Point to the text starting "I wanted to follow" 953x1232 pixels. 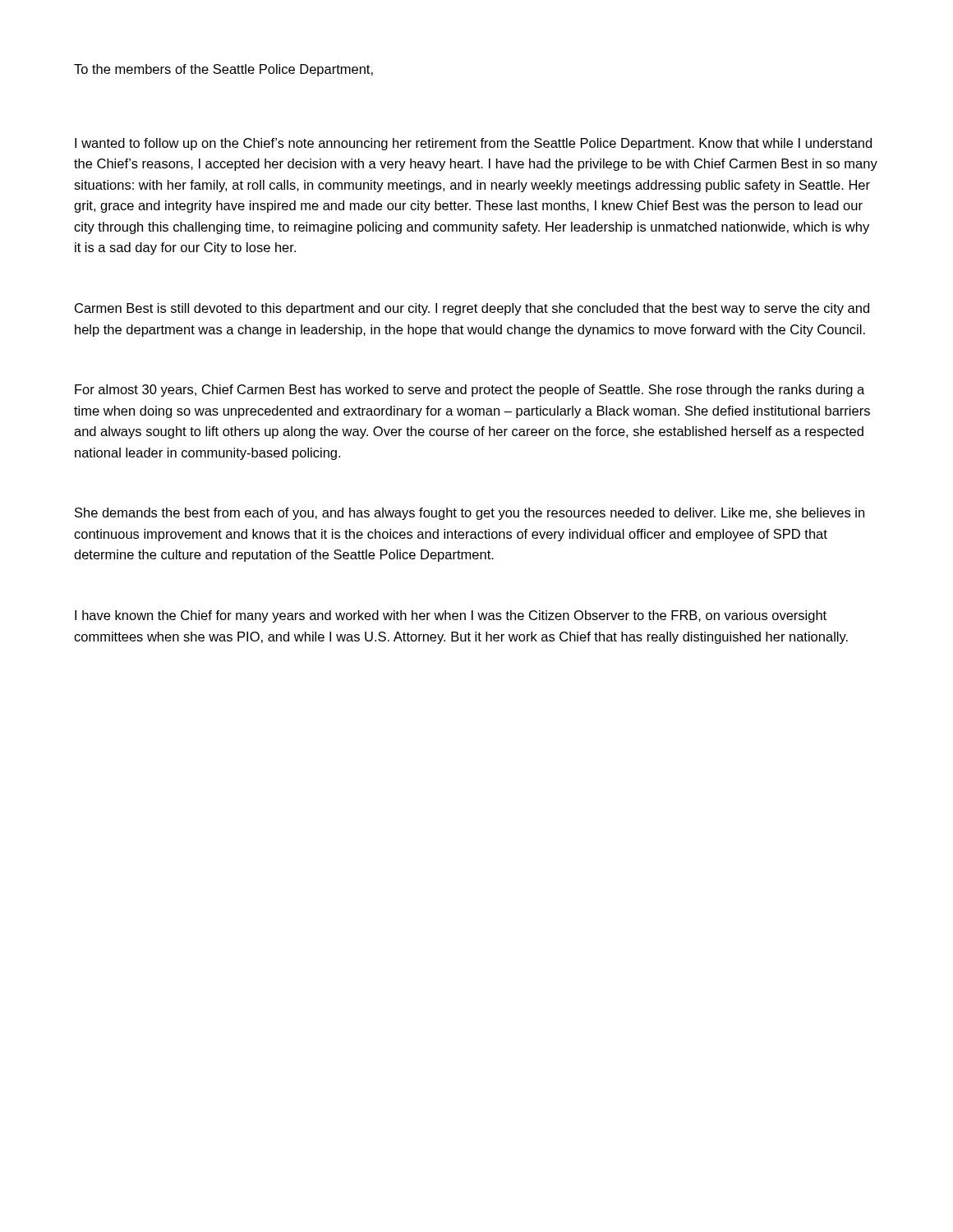476,195
